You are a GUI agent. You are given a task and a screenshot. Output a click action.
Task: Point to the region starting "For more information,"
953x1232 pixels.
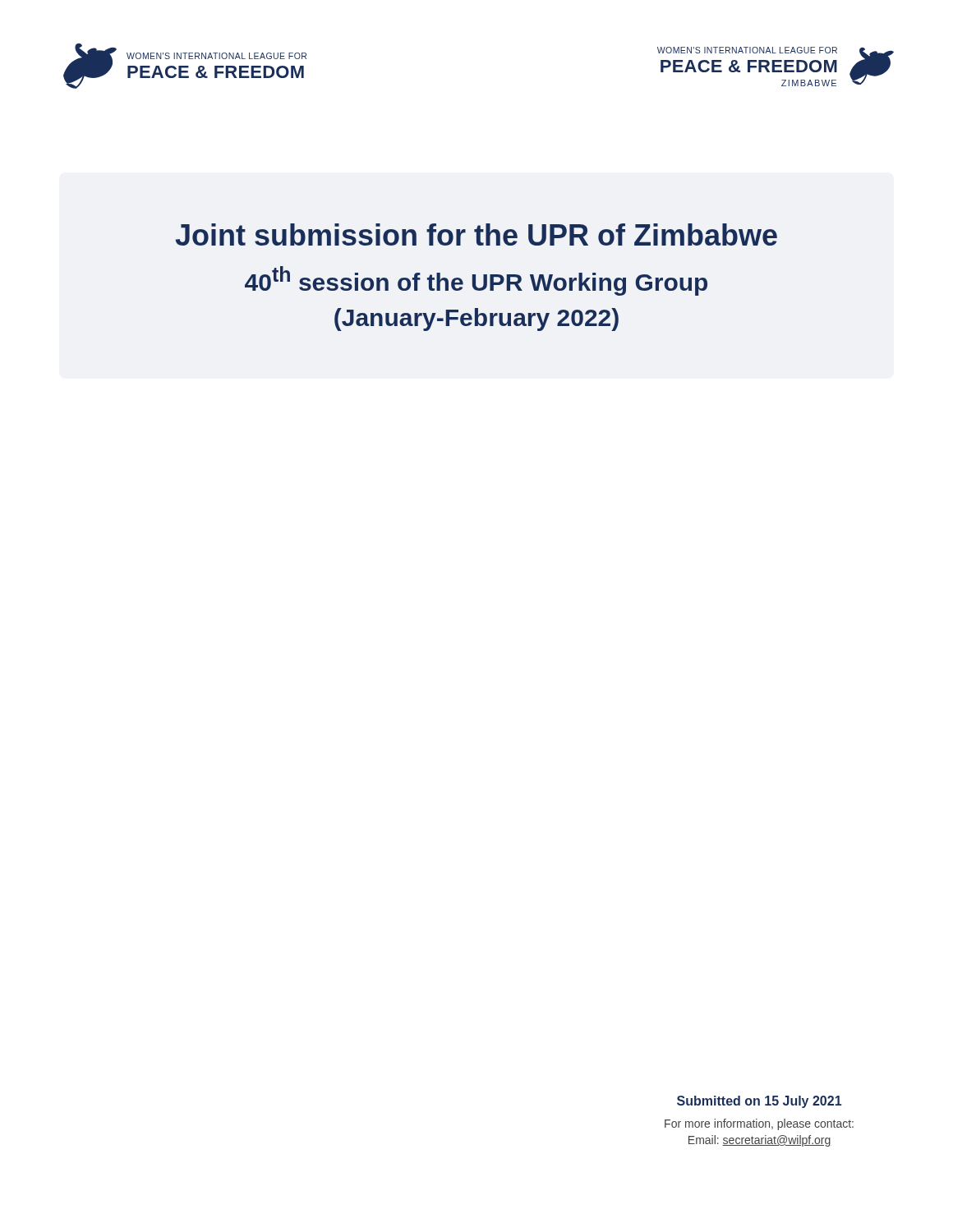point(759,1124)
